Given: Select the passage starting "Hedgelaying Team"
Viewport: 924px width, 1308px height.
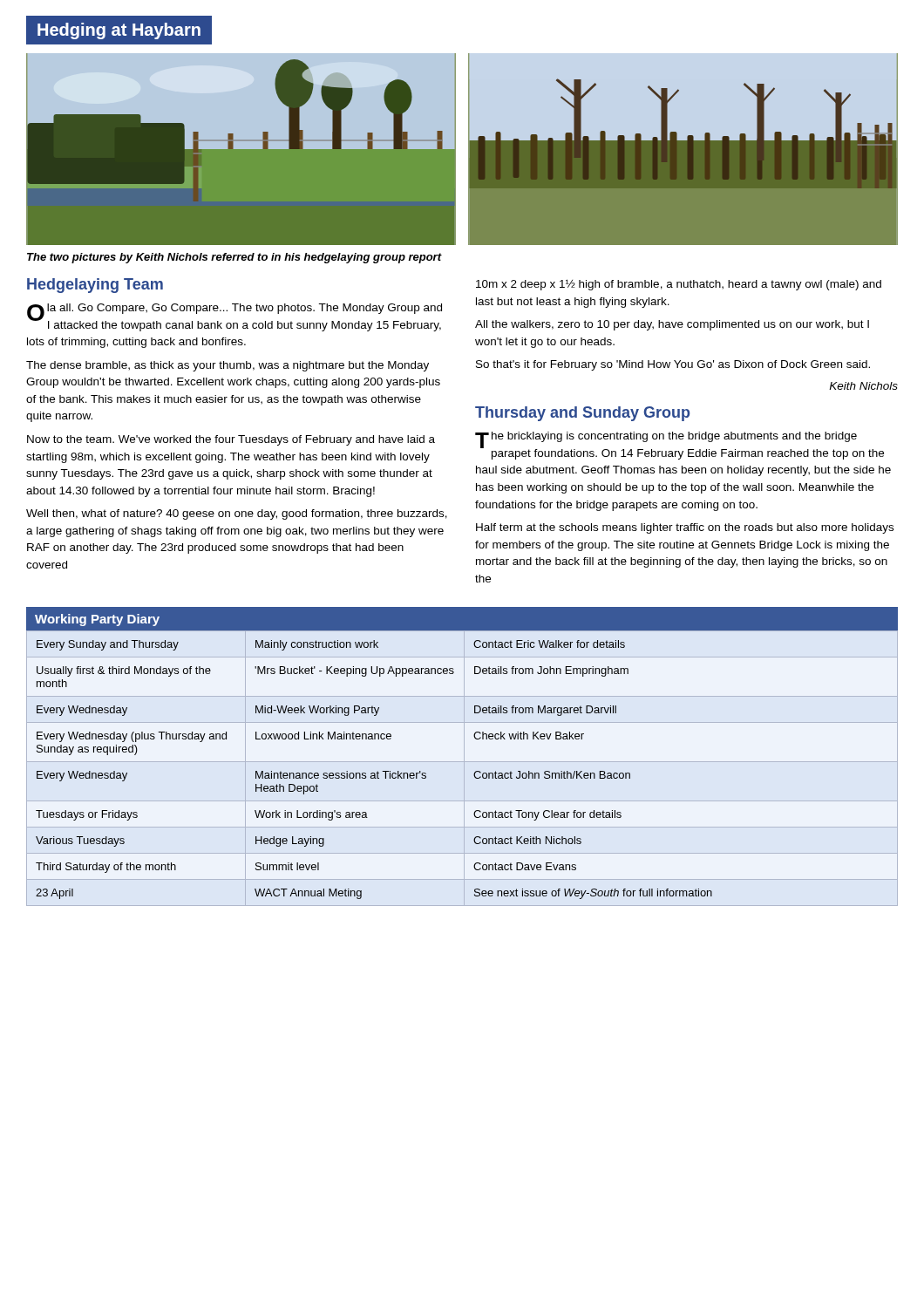Looking at the screenshot, I should click(x=95, y=284).
